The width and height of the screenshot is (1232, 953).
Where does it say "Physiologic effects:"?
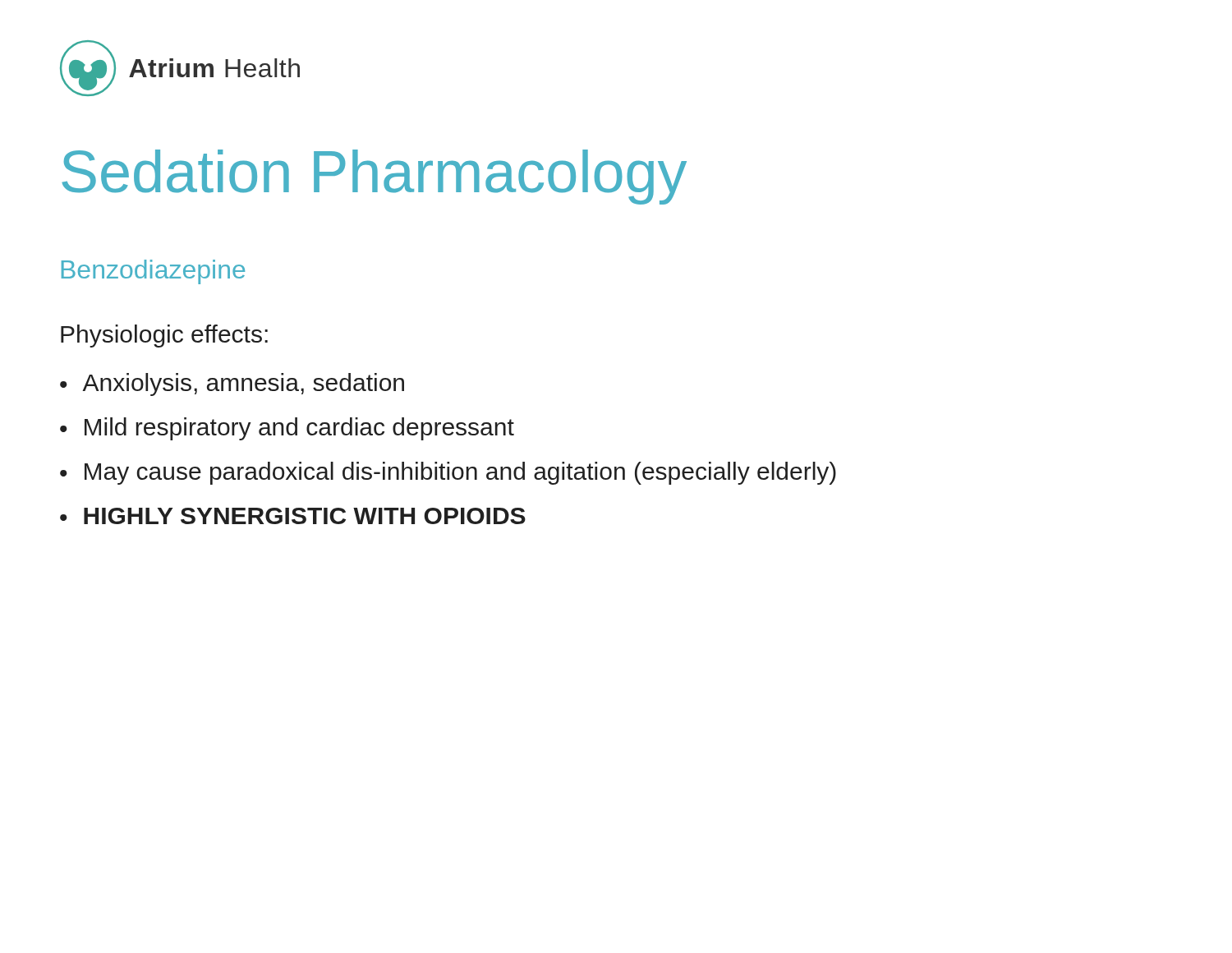pyautogui.click(x=164, y=334)
